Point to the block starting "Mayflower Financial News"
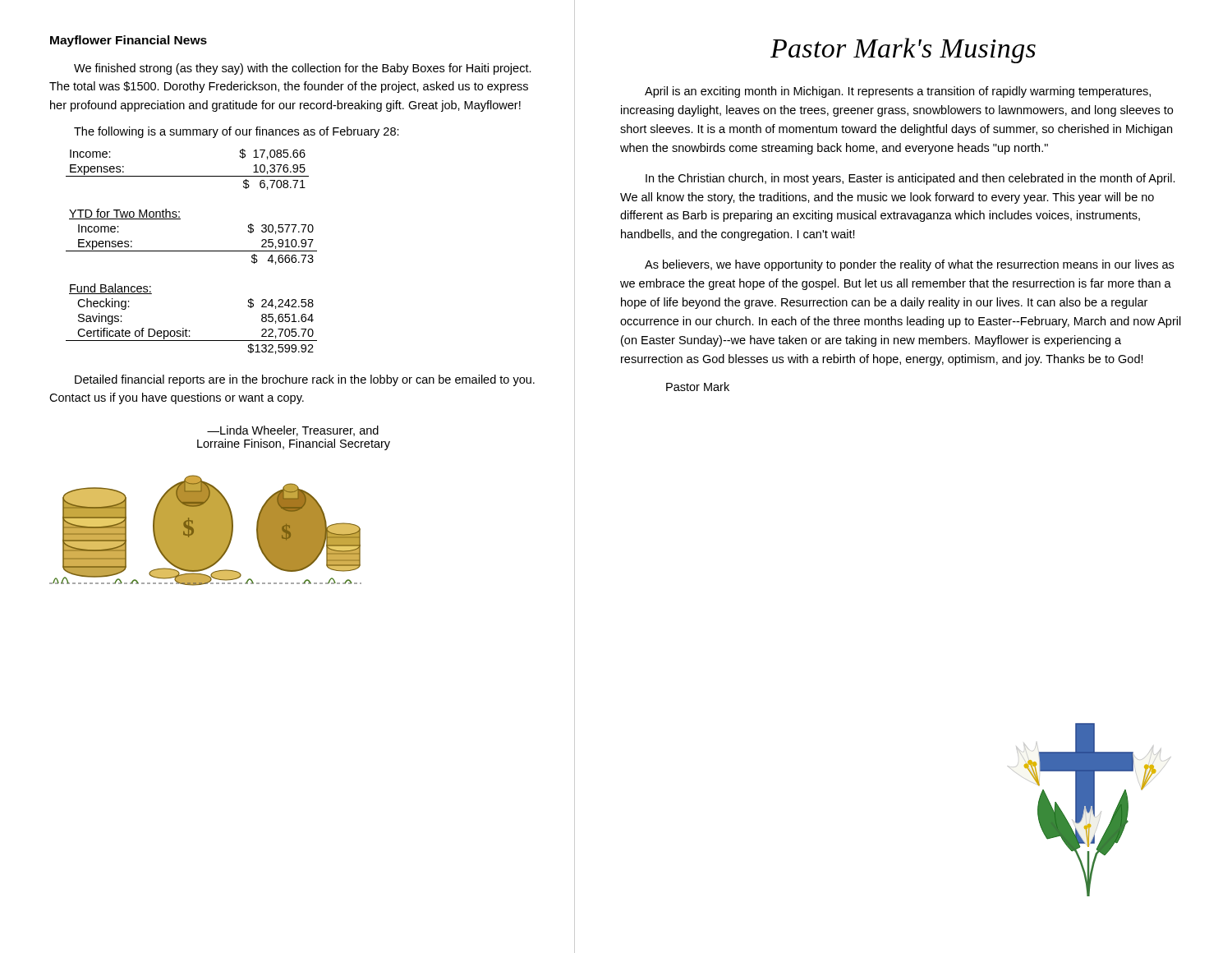 click(128, 40)
